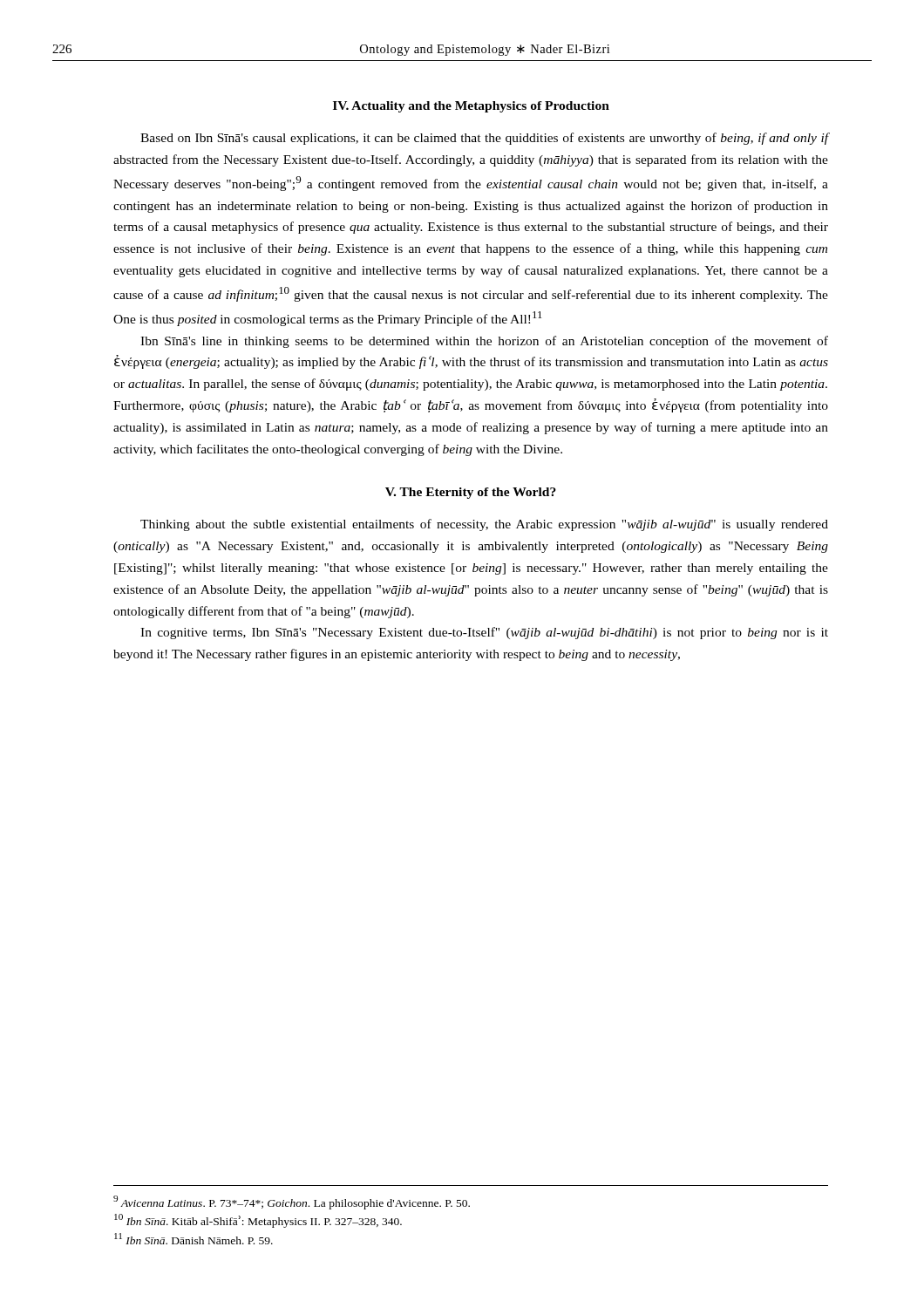Find the text block that reads "Based on Ibn Sīnā's causal explications, it can"

(471, 229)
